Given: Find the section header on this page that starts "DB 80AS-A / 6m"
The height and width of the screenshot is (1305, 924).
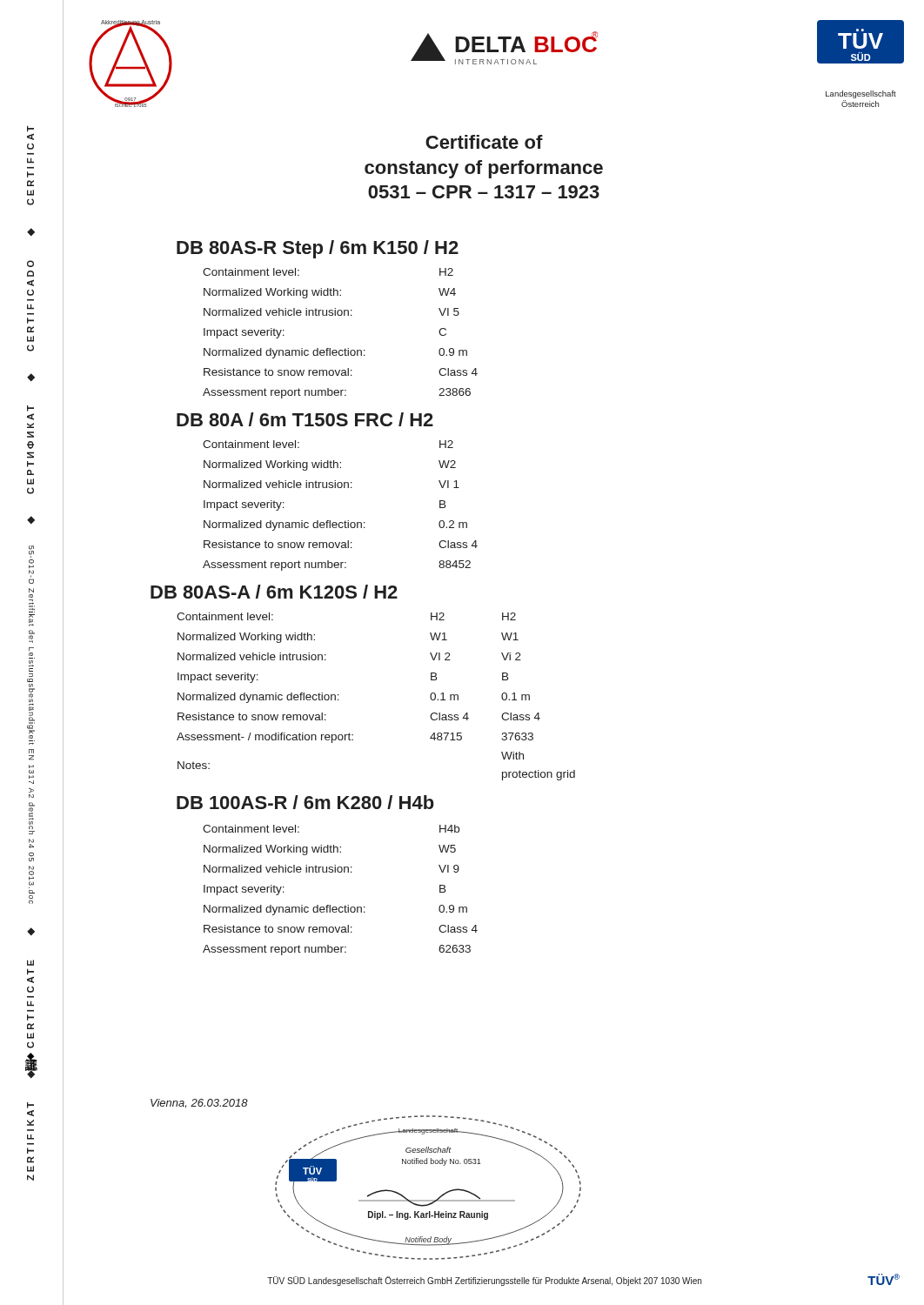Looking at the screenshot, I should 274,592.
